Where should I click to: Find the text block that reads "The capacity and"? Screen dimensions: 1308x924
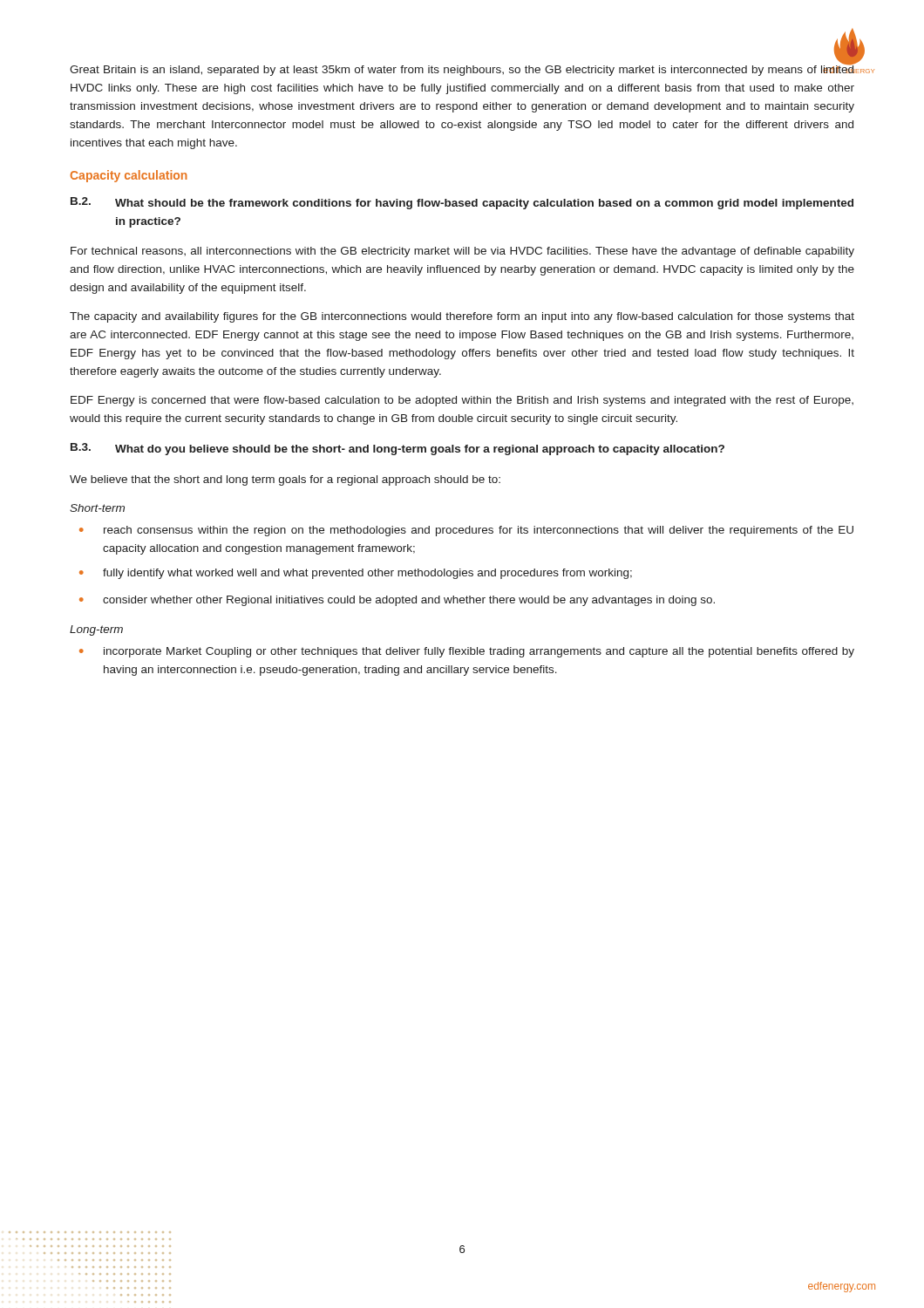click(462, 344)
